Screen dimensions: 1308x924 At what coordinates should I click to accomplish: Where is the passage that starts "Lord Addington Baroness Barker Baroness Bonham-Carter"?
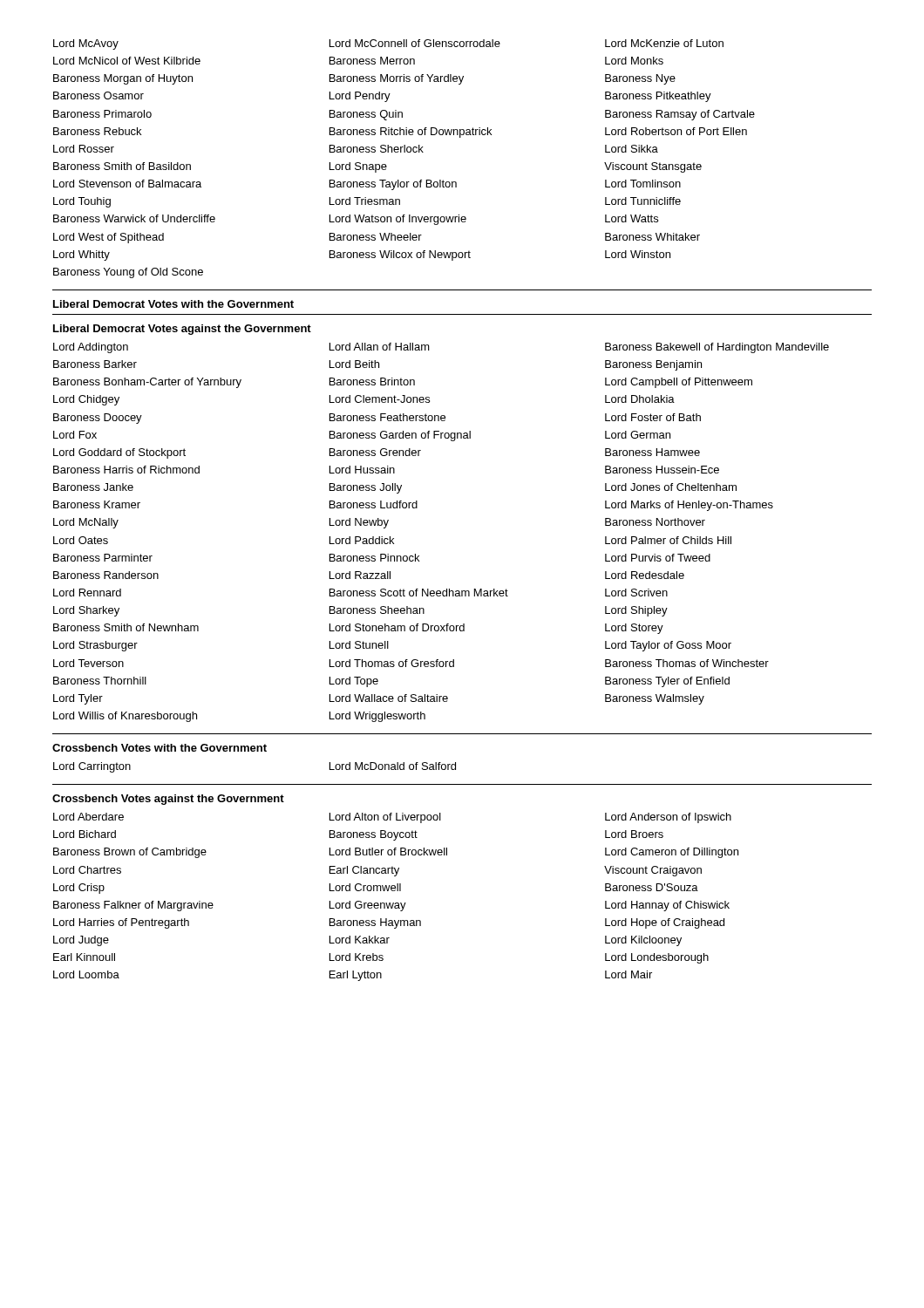tap(93, 347)
